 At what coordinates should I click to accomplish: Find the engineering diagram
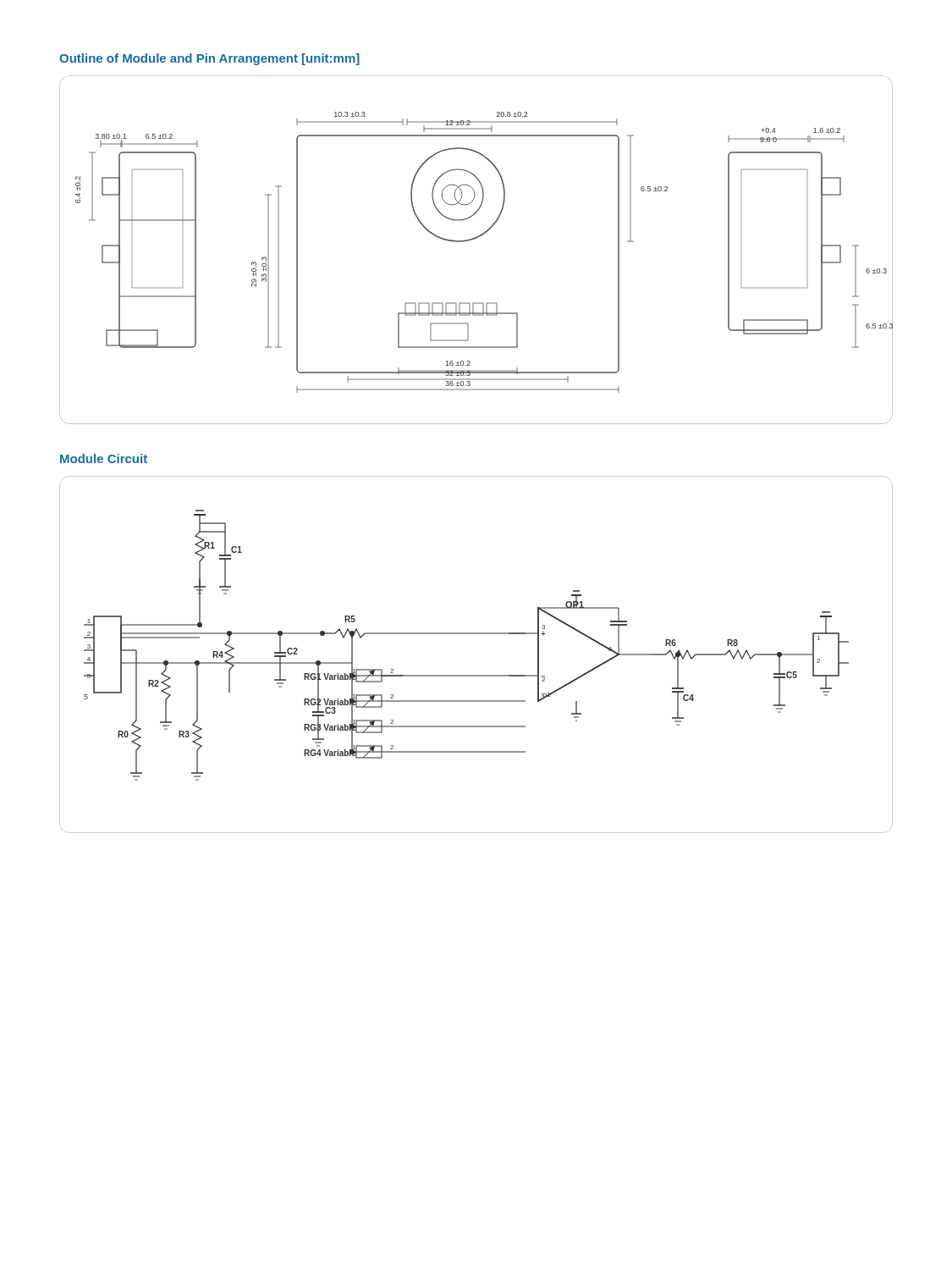(x=476, y=250)
